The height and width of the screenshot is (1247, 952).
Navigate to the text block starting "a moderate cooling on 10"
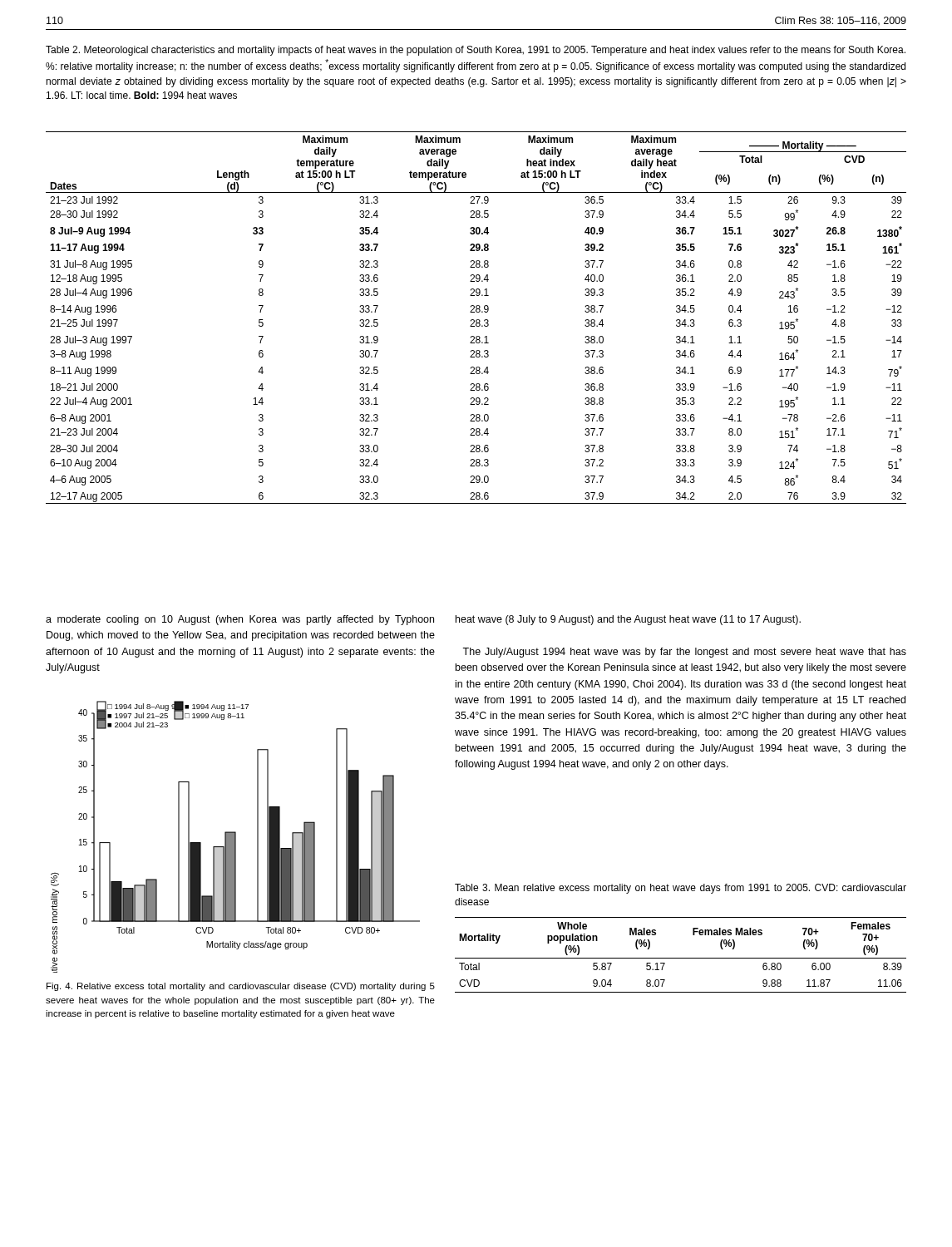(x=240, y=644)
